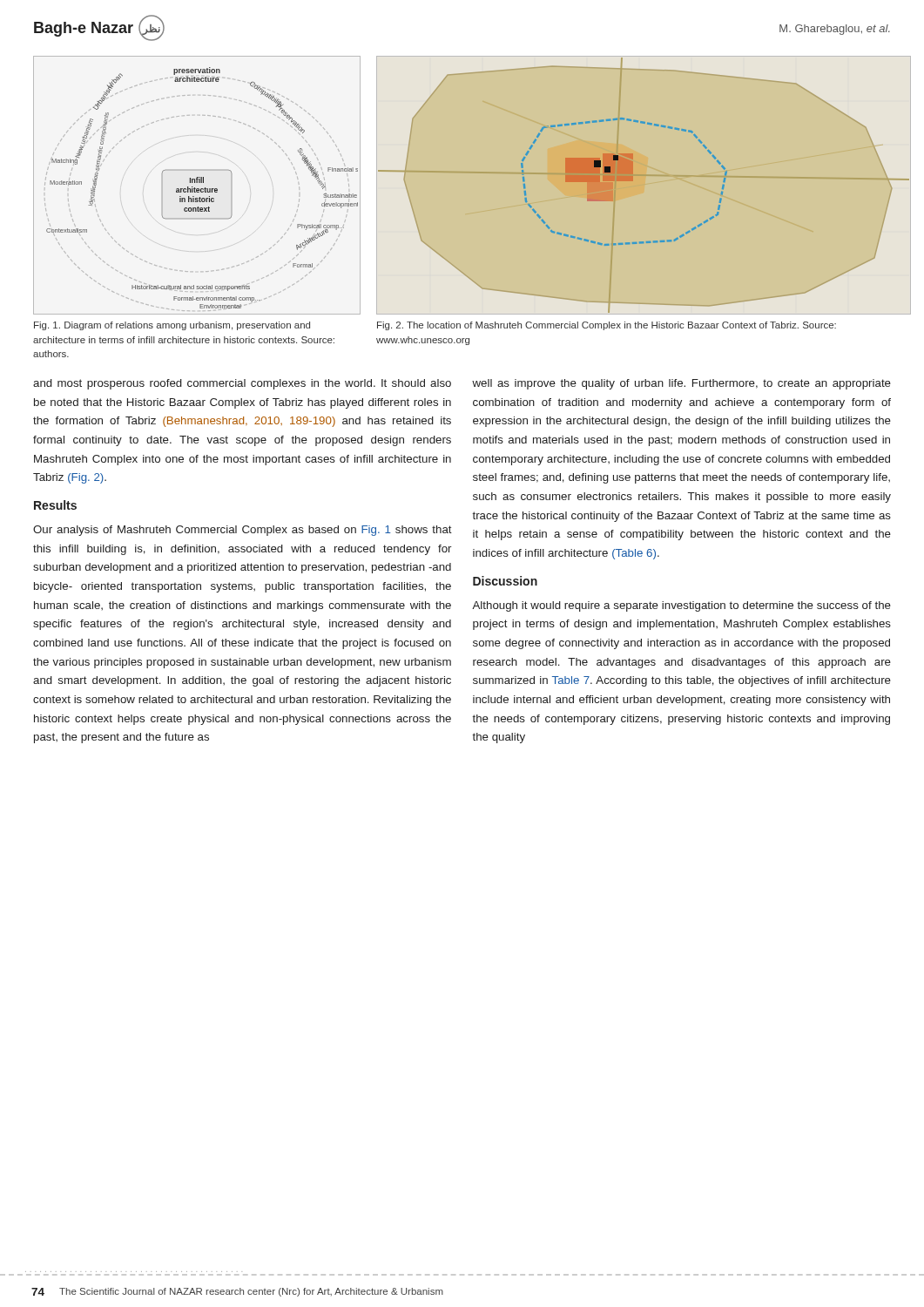
Task: Select the block starting "Fig. 1. Diagram of relations among"
Action: coord(184,340)
